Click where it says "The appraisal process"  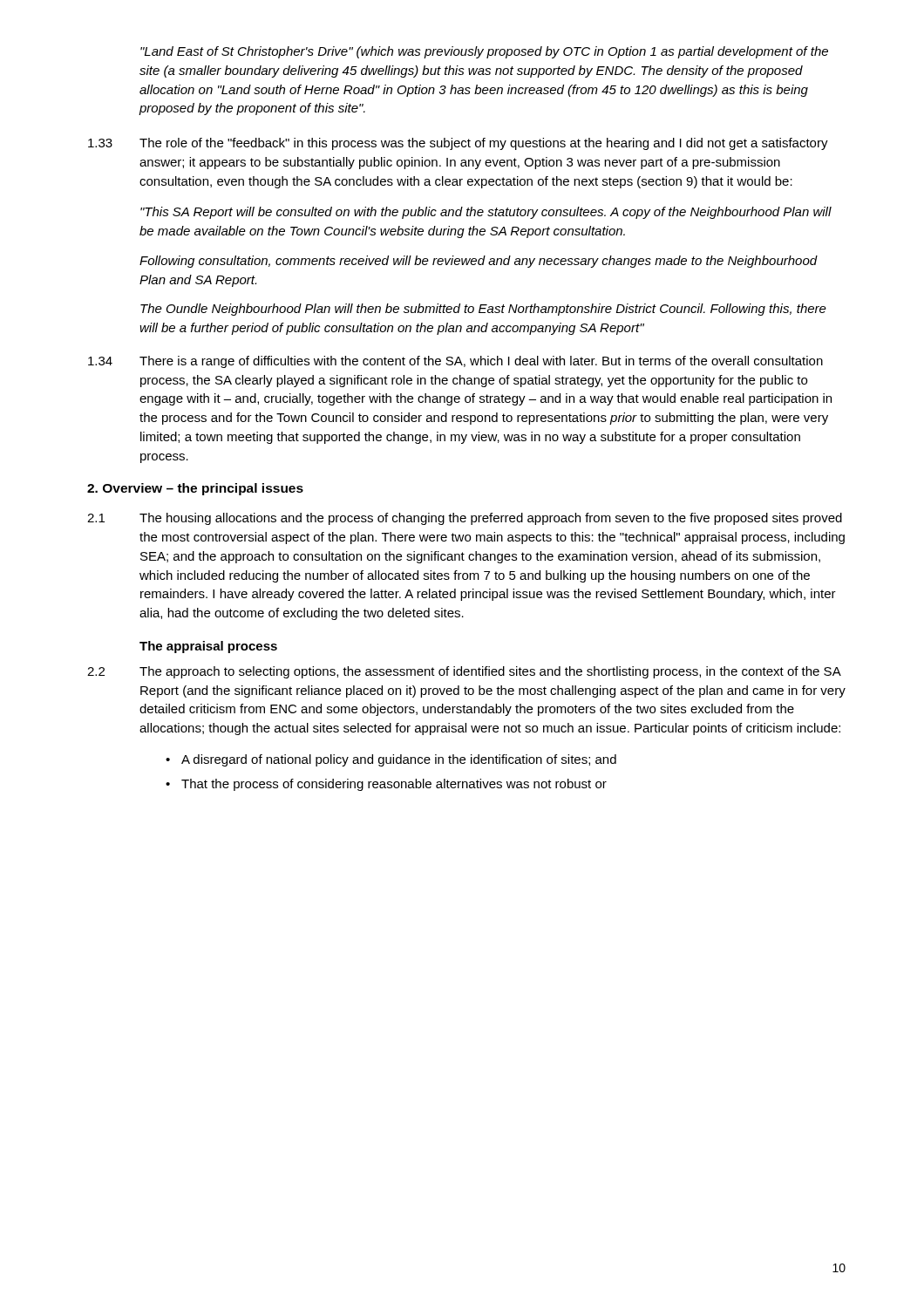click(x=209, y=645)
